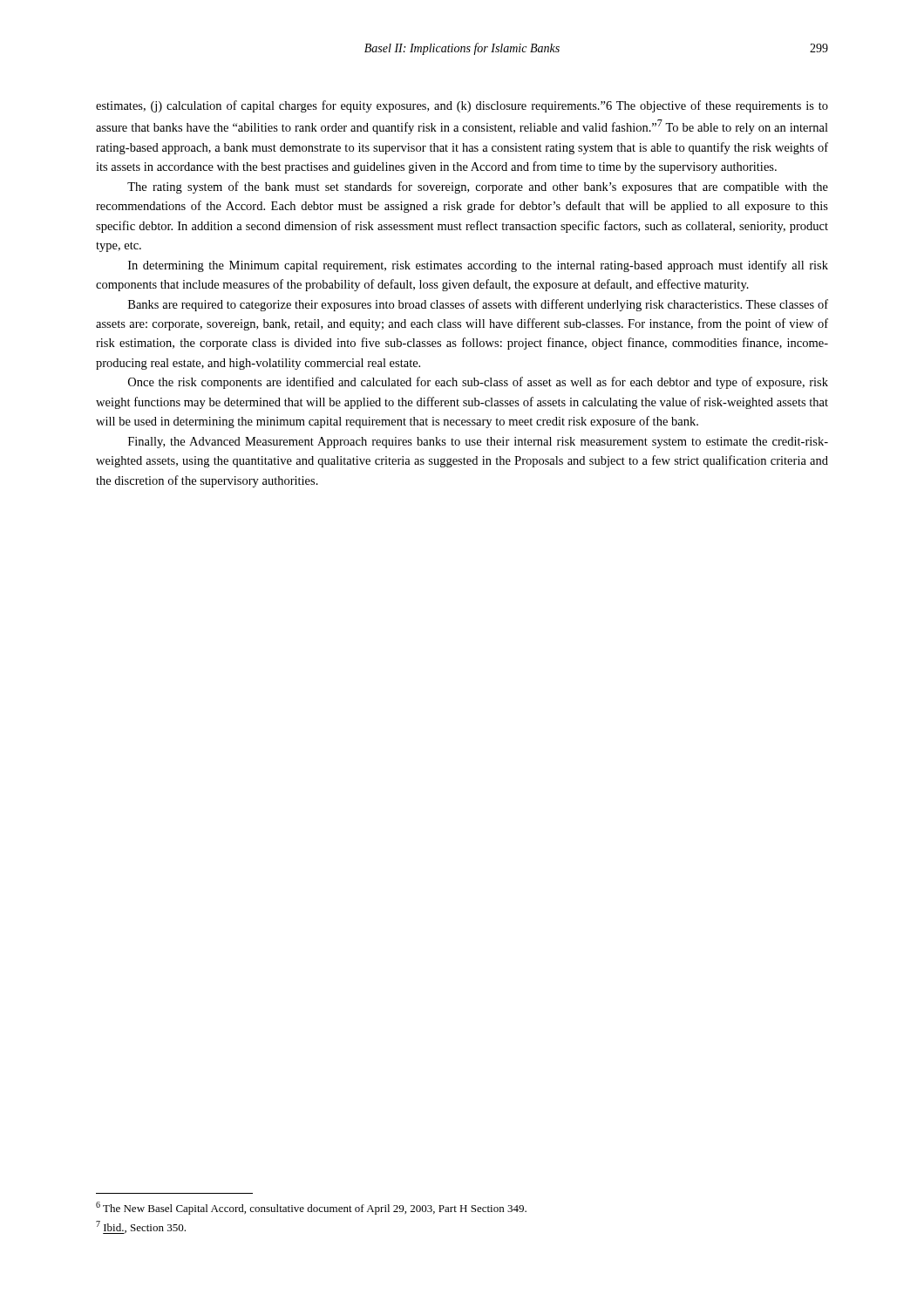Locate the text starting "Banks are required to categorize their exposures"
Screen dimensions: 1308x924
click(462, 333)
